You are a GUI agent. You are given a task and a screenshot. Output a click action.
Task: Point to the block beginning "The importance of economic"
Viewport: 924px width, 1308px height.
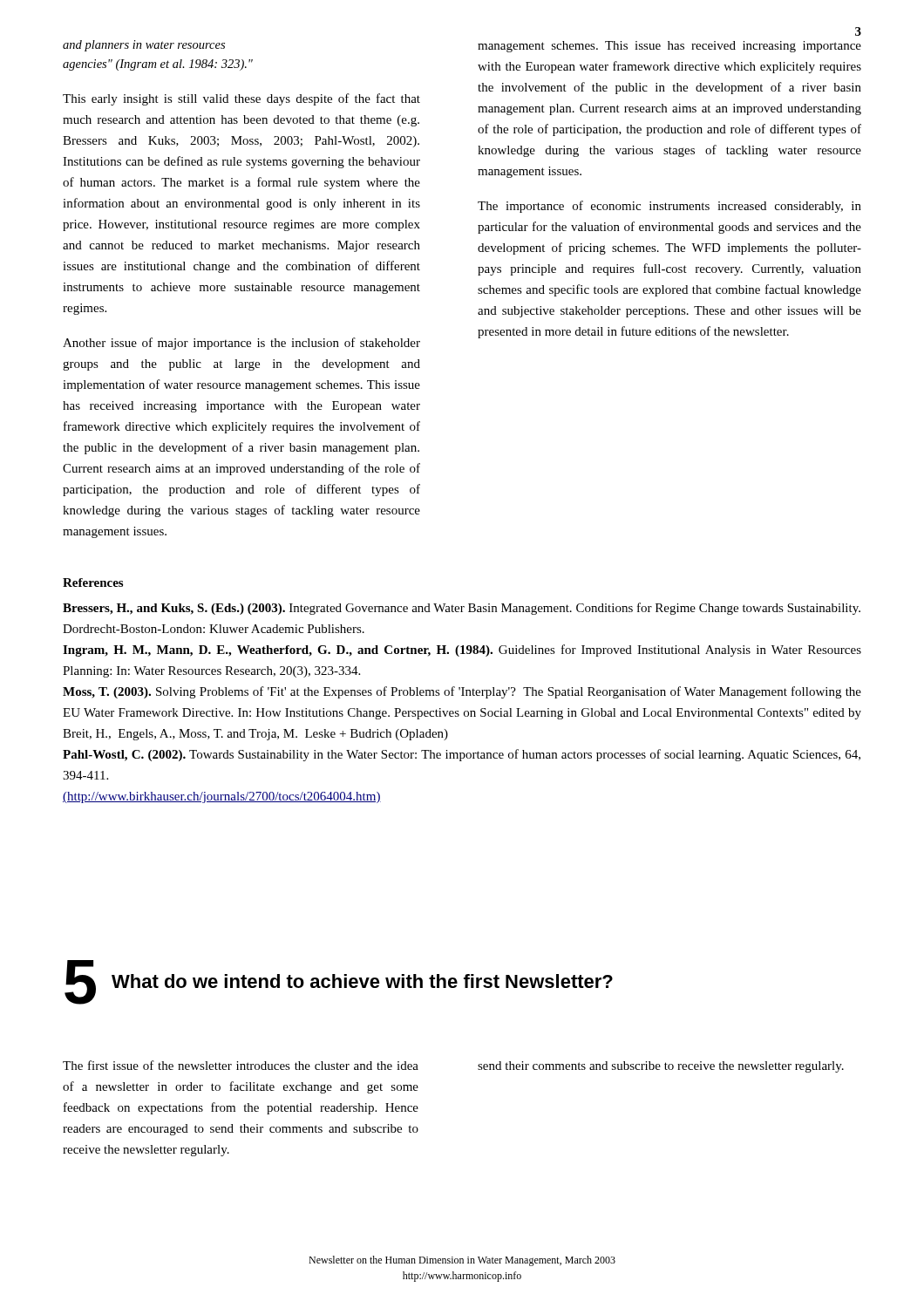(x=669, y=269)
